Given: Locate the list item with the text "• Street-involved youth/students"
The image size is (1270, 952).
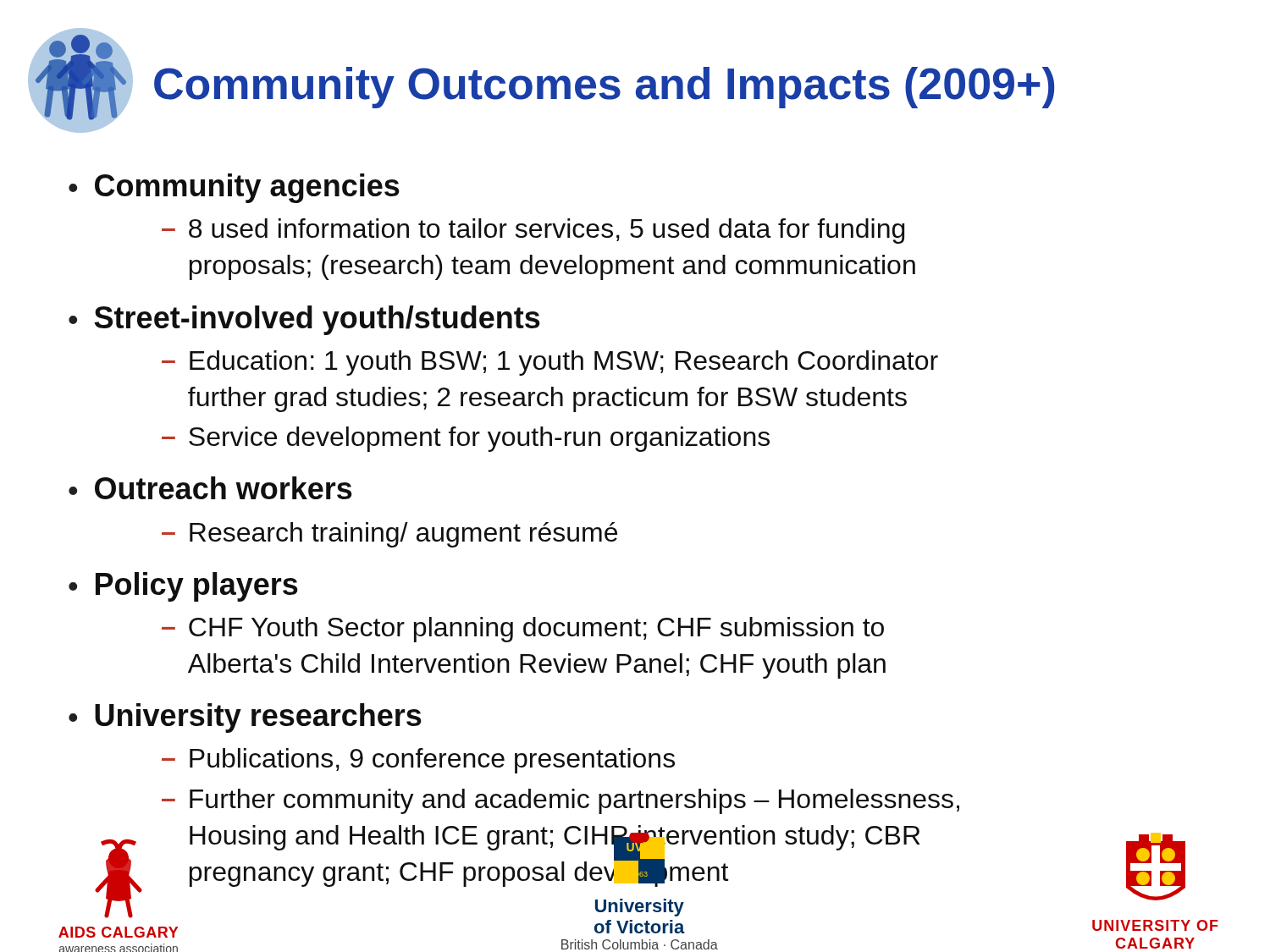Looking at the screenshot, I should coord(304,318).
